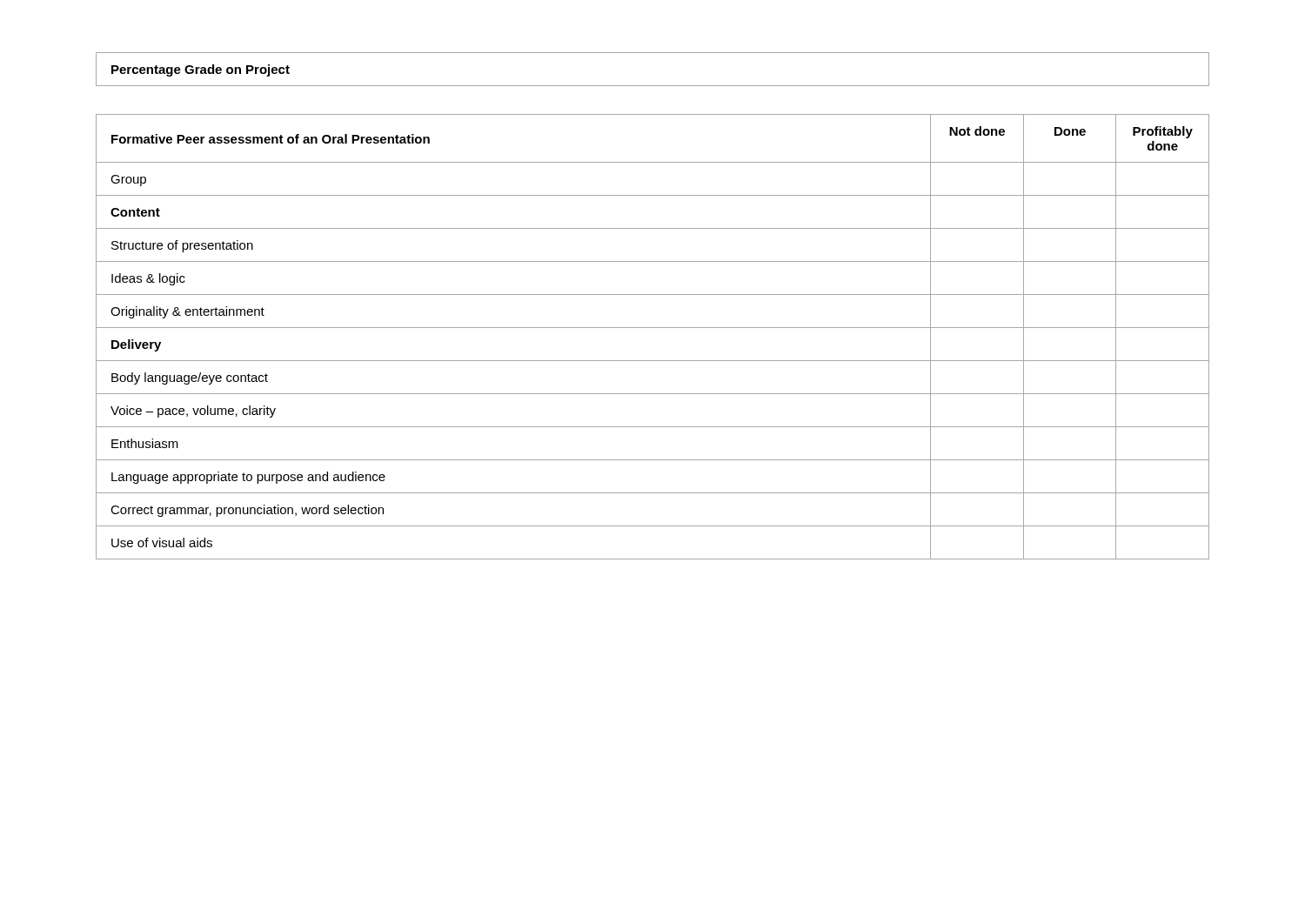Screen dimensions: 924x1305
Task: Locate the table with the text "Percentage Grade on"
Action: tap(652, 69)
